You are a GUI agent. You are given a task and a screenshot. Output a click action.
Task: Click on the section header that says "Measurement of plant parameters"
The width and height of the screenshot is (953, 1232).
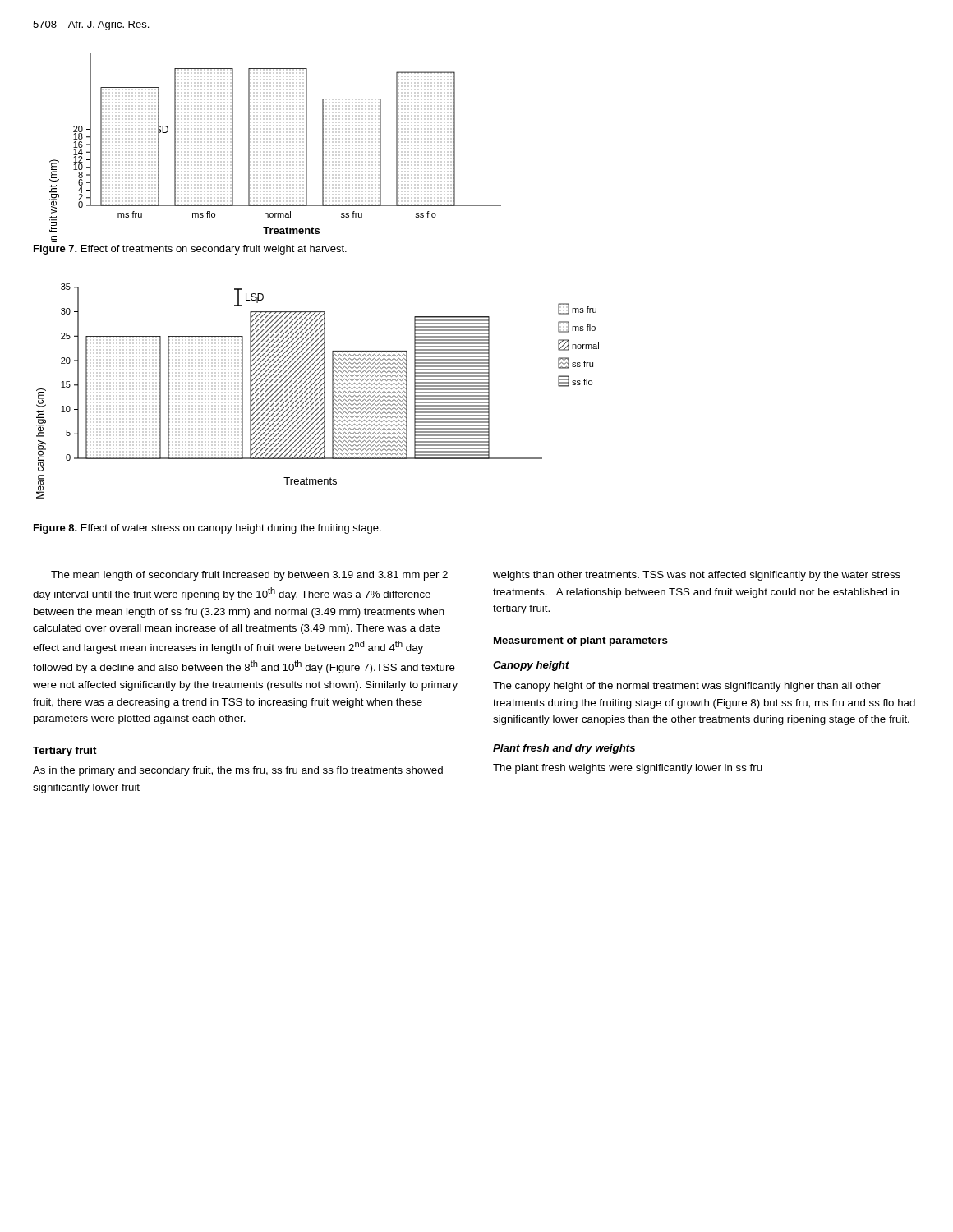tap(580, 640)
